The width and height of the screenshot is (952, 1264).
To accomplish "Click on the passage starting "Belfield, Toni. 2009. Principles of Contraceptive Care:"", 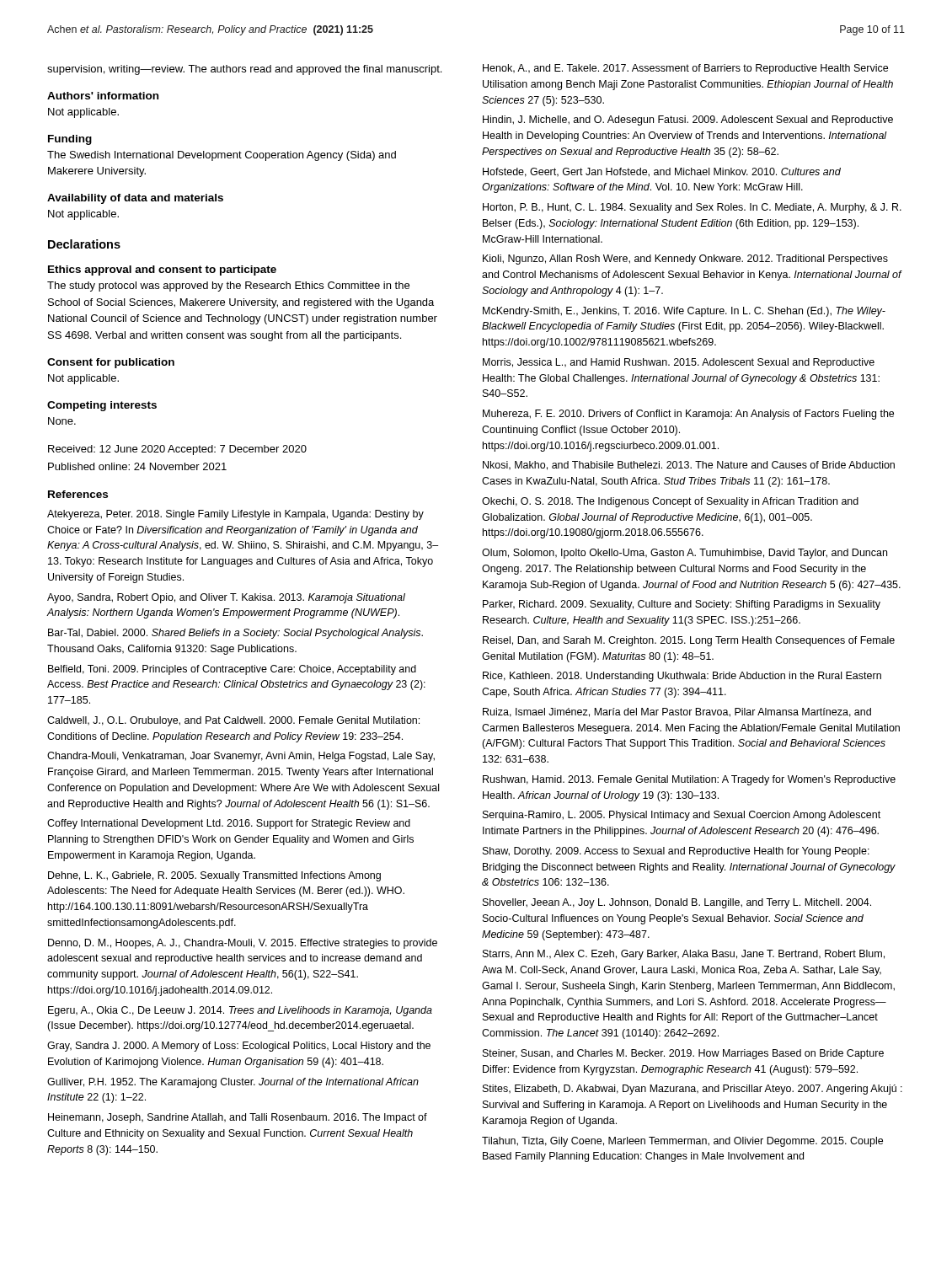I will click(x=237, y=685).
